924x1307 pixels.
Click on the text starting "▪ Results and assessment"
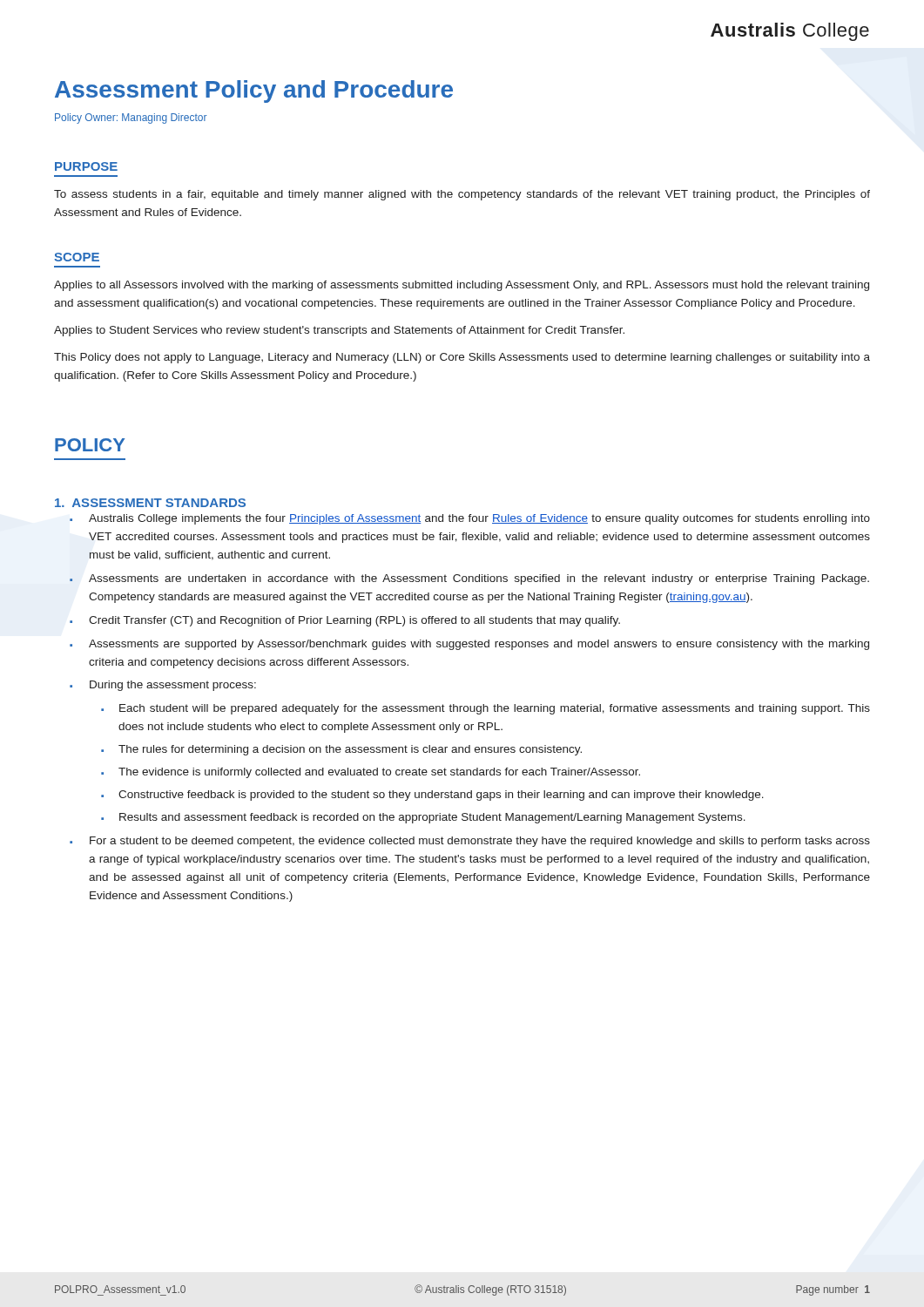tap(486, 818)
